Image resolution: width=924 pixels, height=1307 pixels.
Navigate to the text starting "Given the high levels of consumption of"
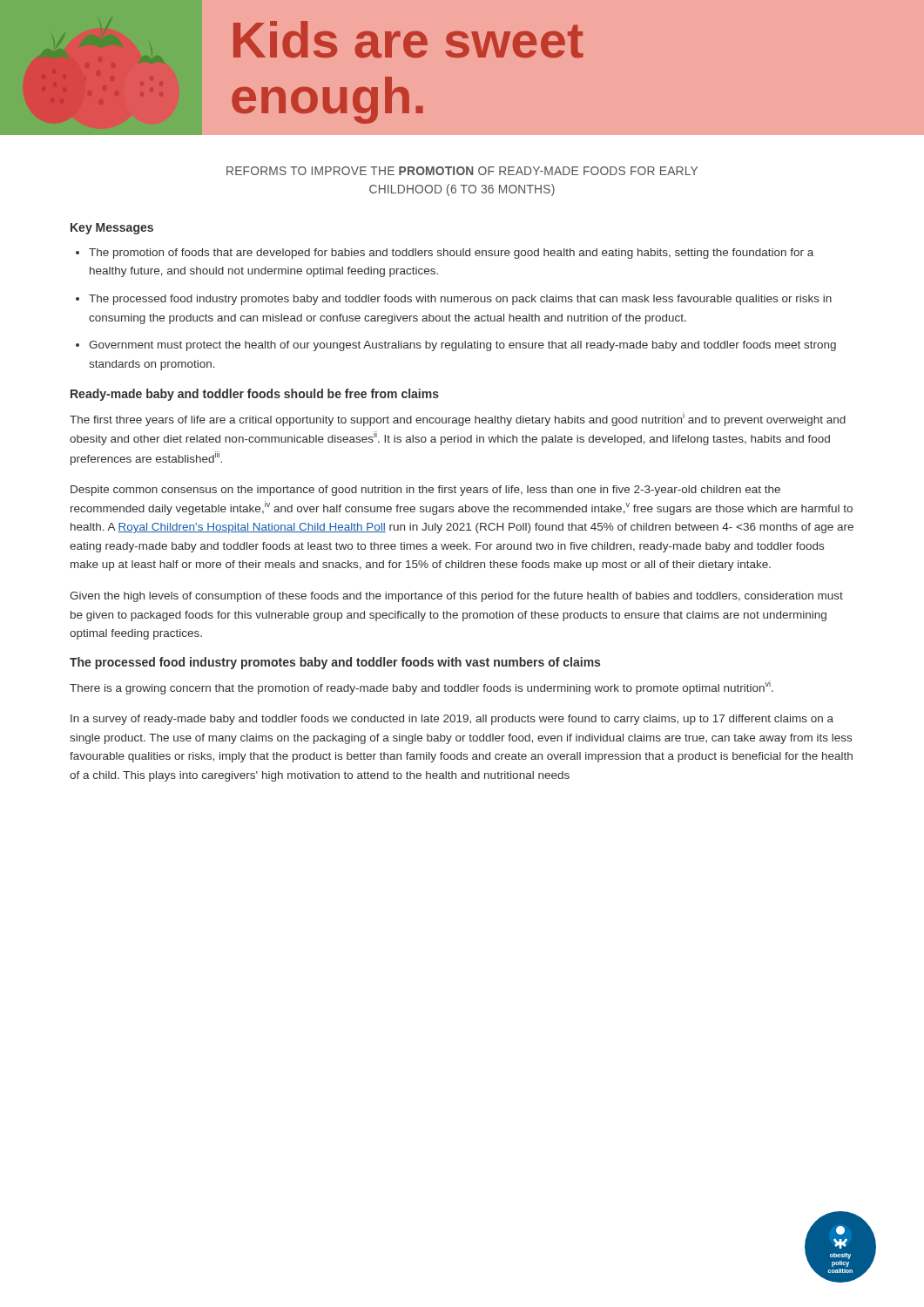coord(456,614)
